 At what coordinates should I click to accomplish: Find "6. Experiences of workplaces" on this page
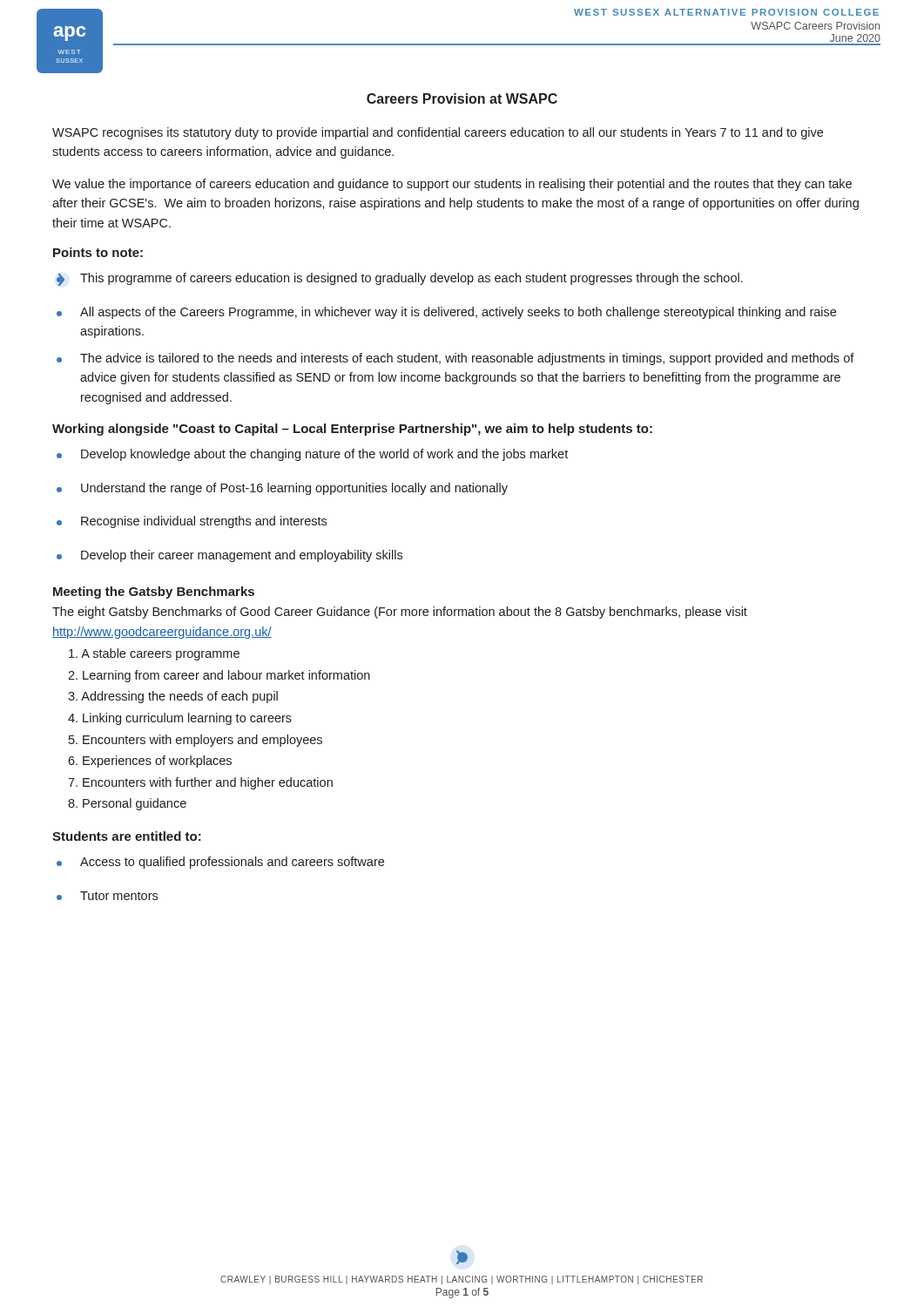tap(150, 761)
